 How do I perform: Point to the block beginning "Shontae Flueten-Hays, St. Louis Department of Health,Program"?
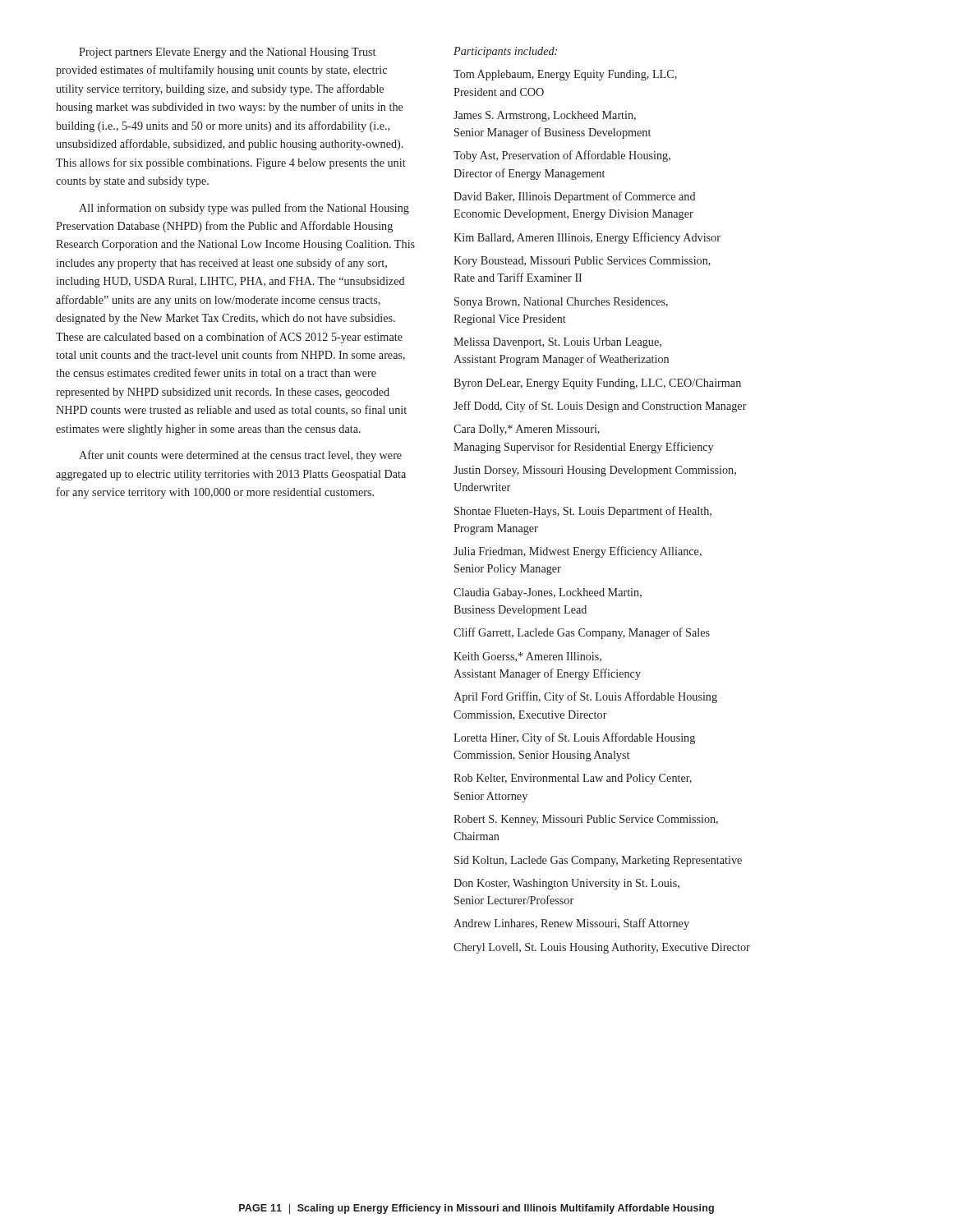[583, 519]
